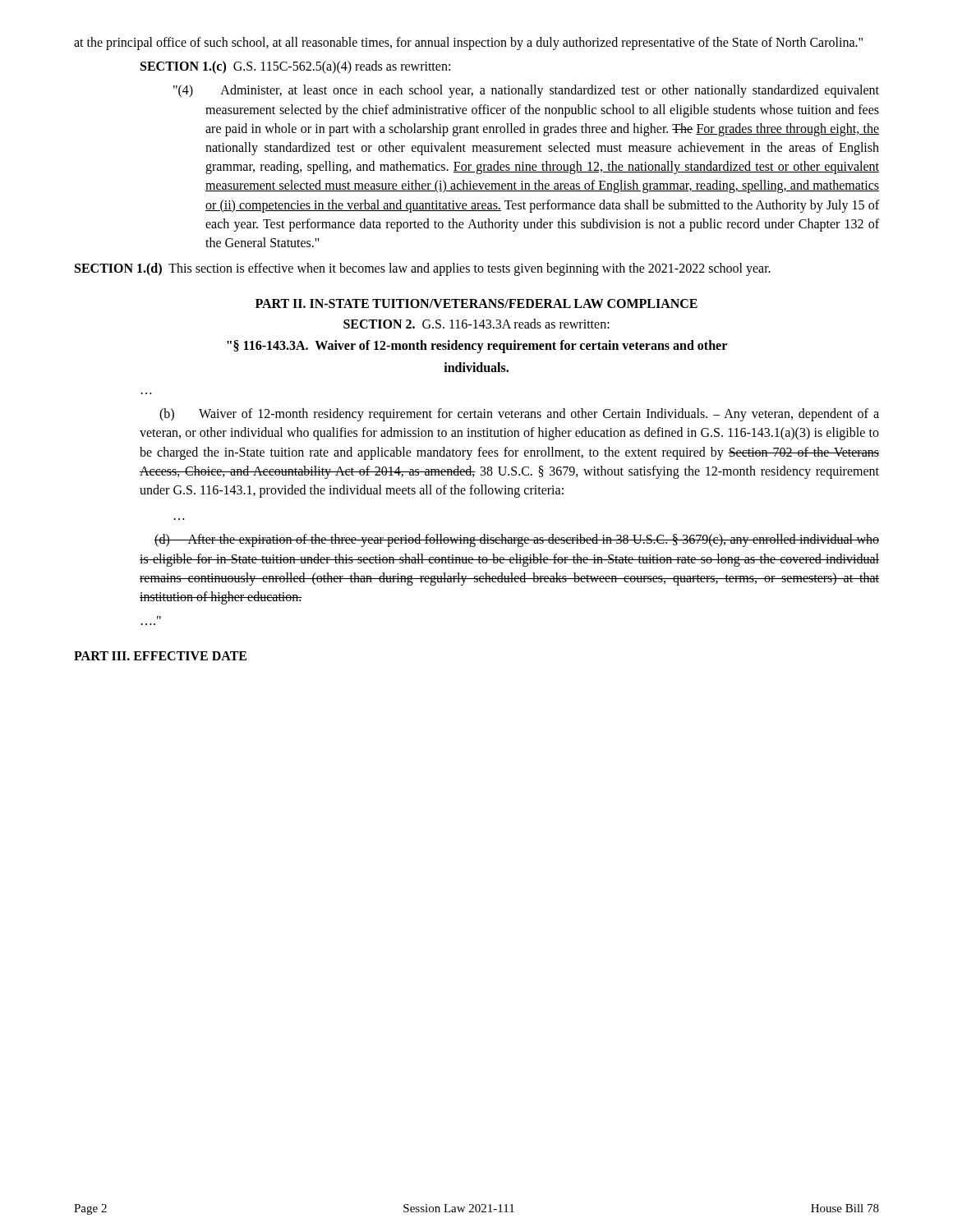
Task: Find the text block with the text "(b) Waiver of"
Action: [509, 452]
